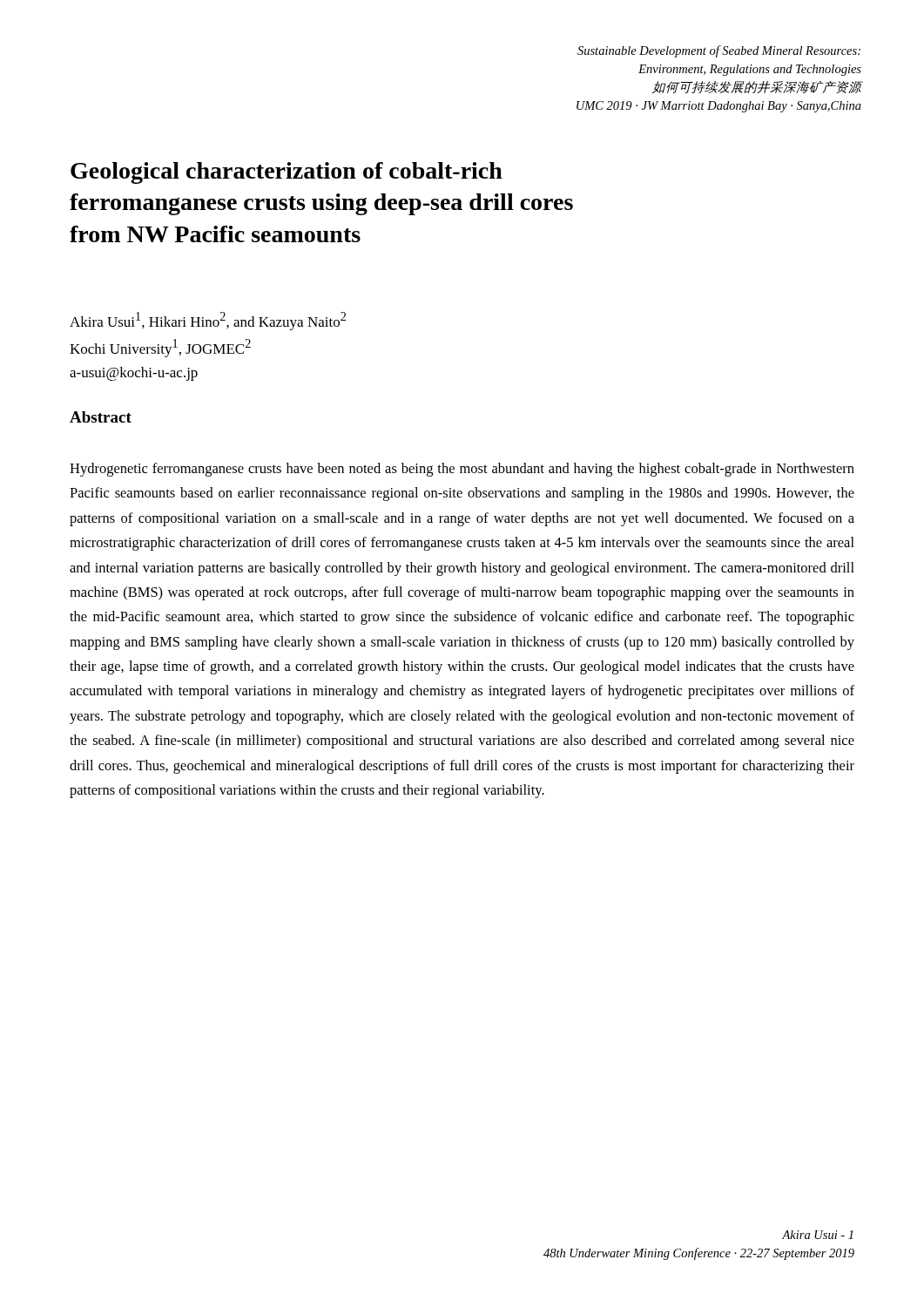Point to the text block starting "Geological characterization of cobalt-rich ferromanganese crusts"
The width and height of the screenshot is (924, 1307).
click(x=462, y=203)
